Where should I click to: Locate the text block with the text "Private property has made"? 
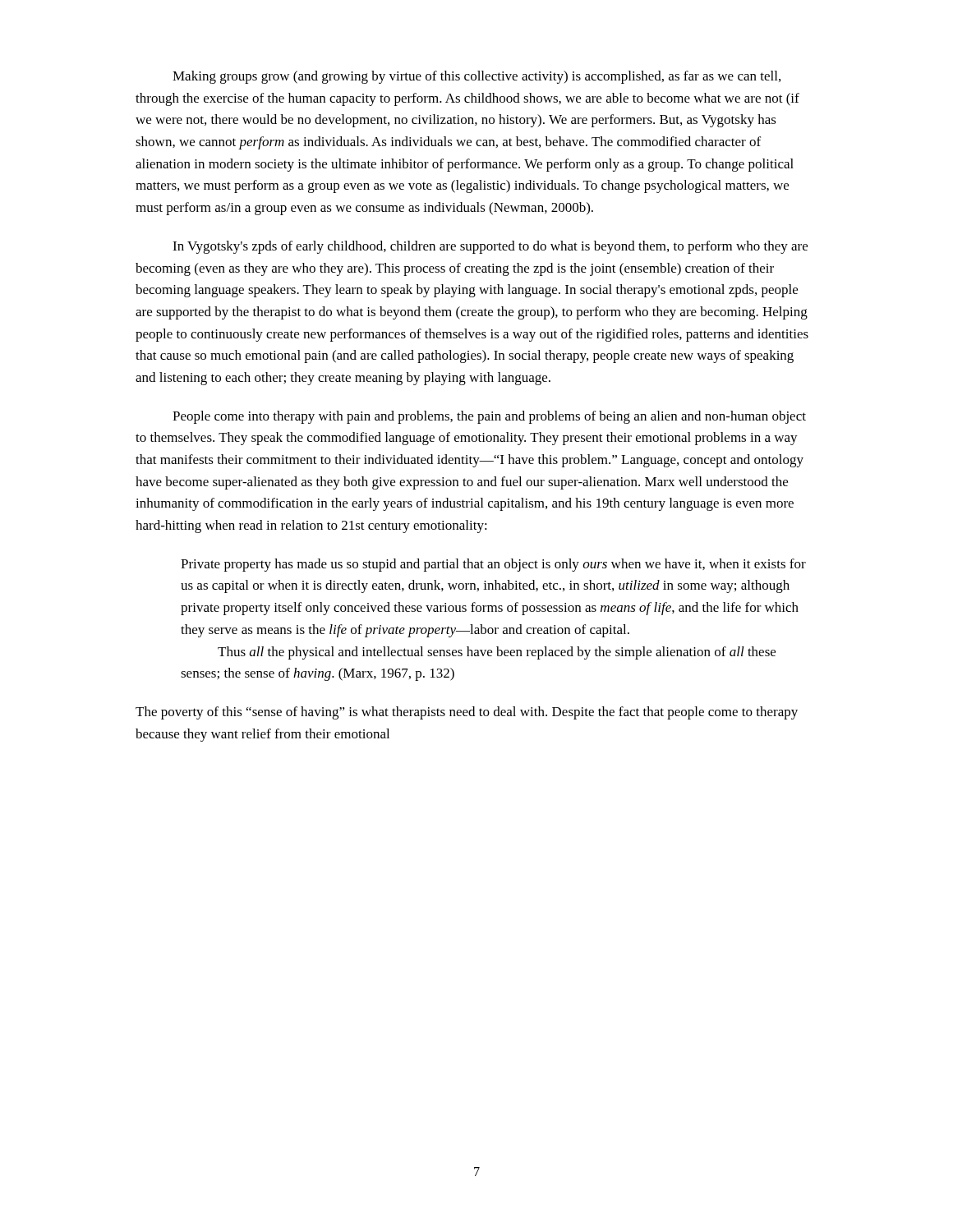pos(499,619)
